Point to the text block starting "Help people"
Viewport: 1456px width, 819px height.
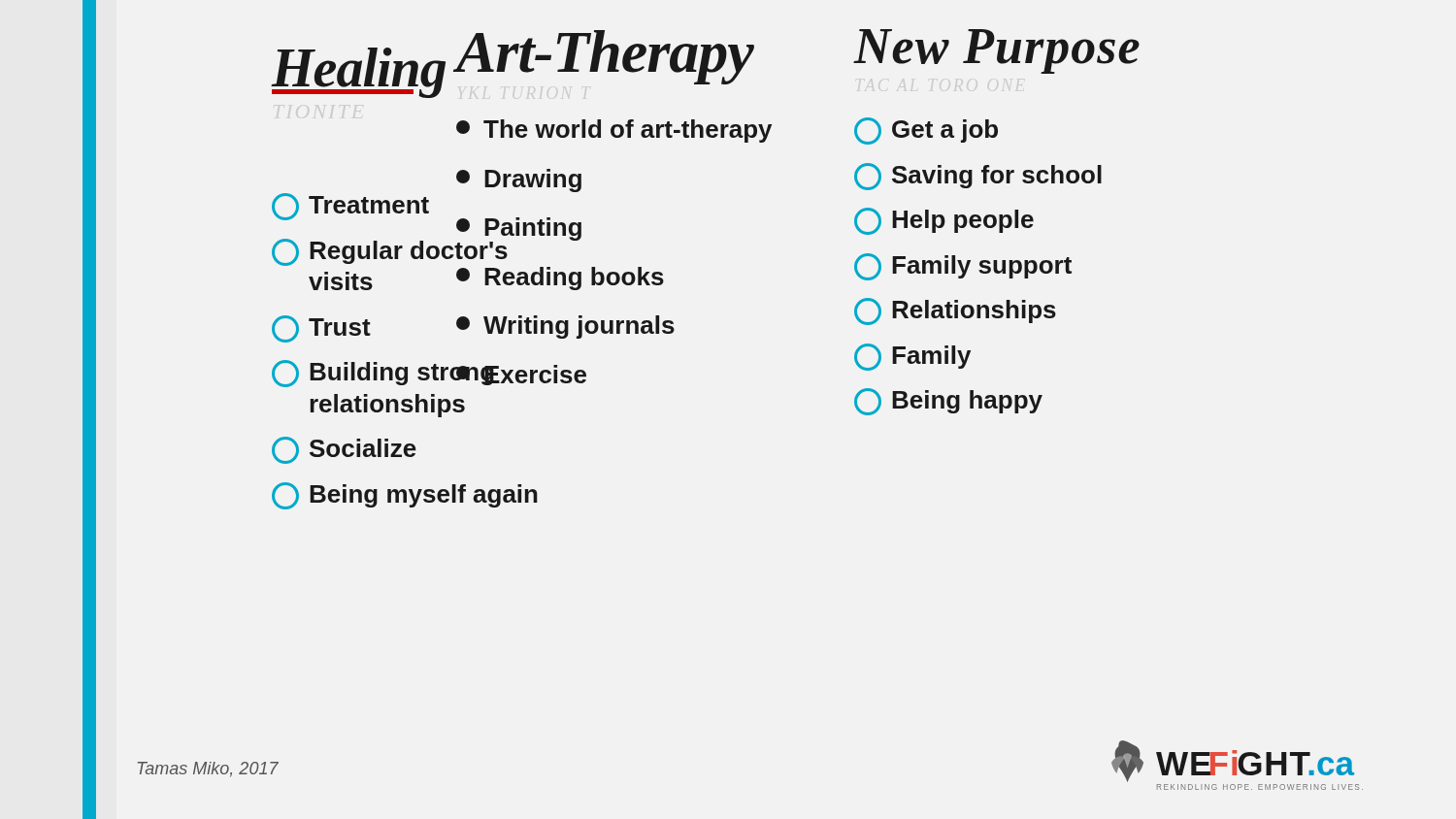[x=944, y=220]
